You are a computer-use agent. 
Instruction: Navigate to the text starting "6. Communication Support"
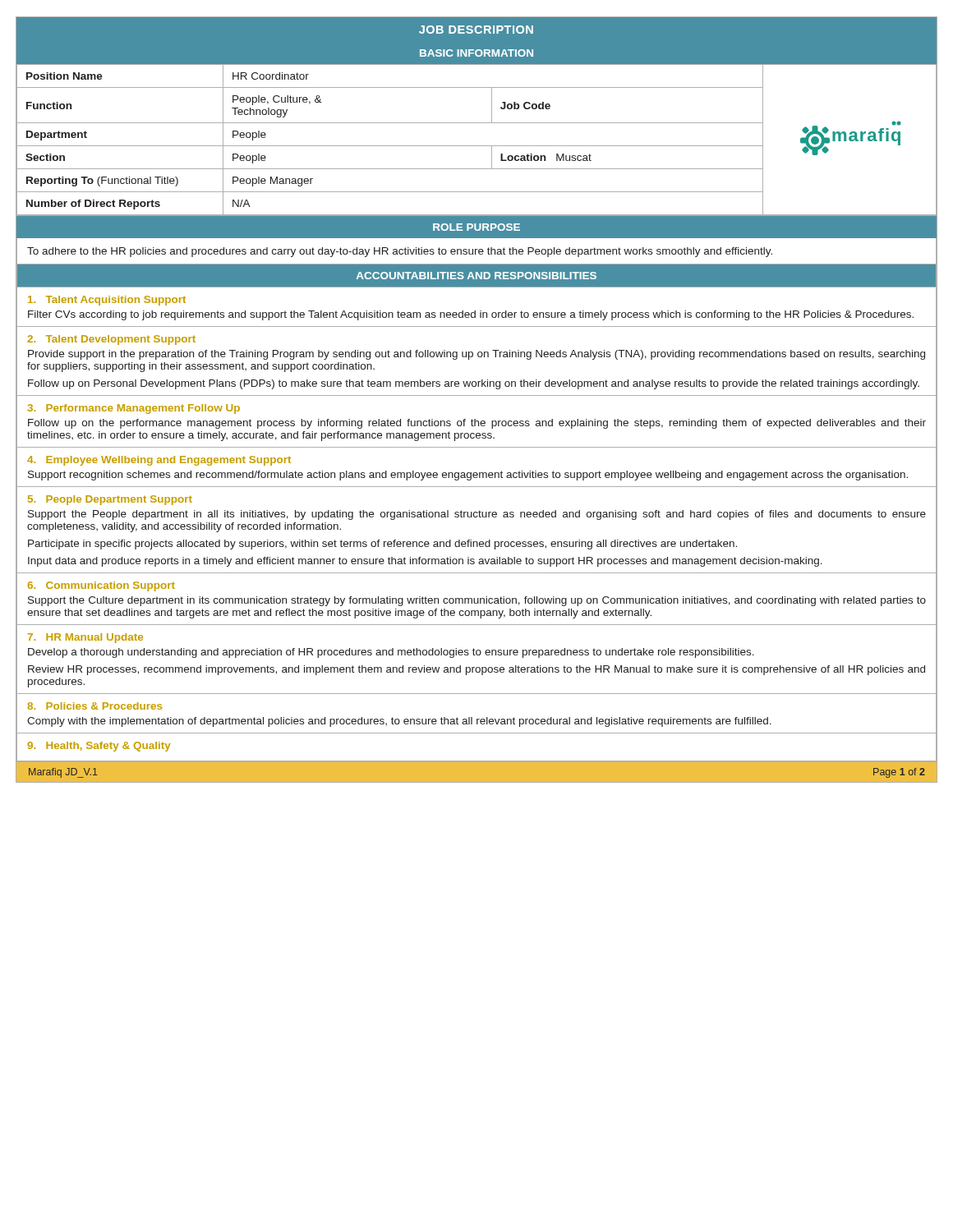pos(101,585)
